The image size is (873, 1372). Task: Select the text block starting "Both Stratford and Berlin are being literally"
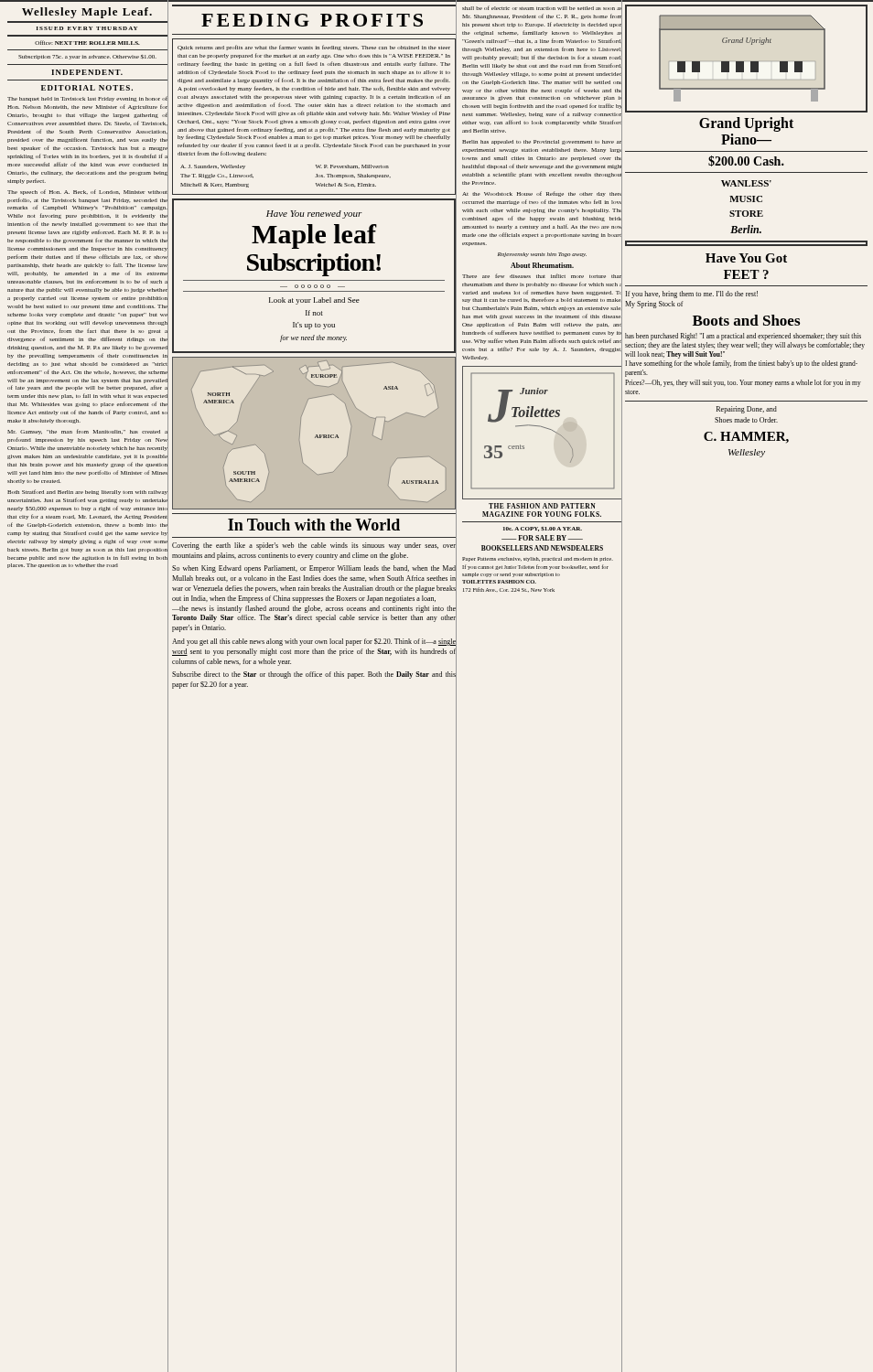[87, 529]
